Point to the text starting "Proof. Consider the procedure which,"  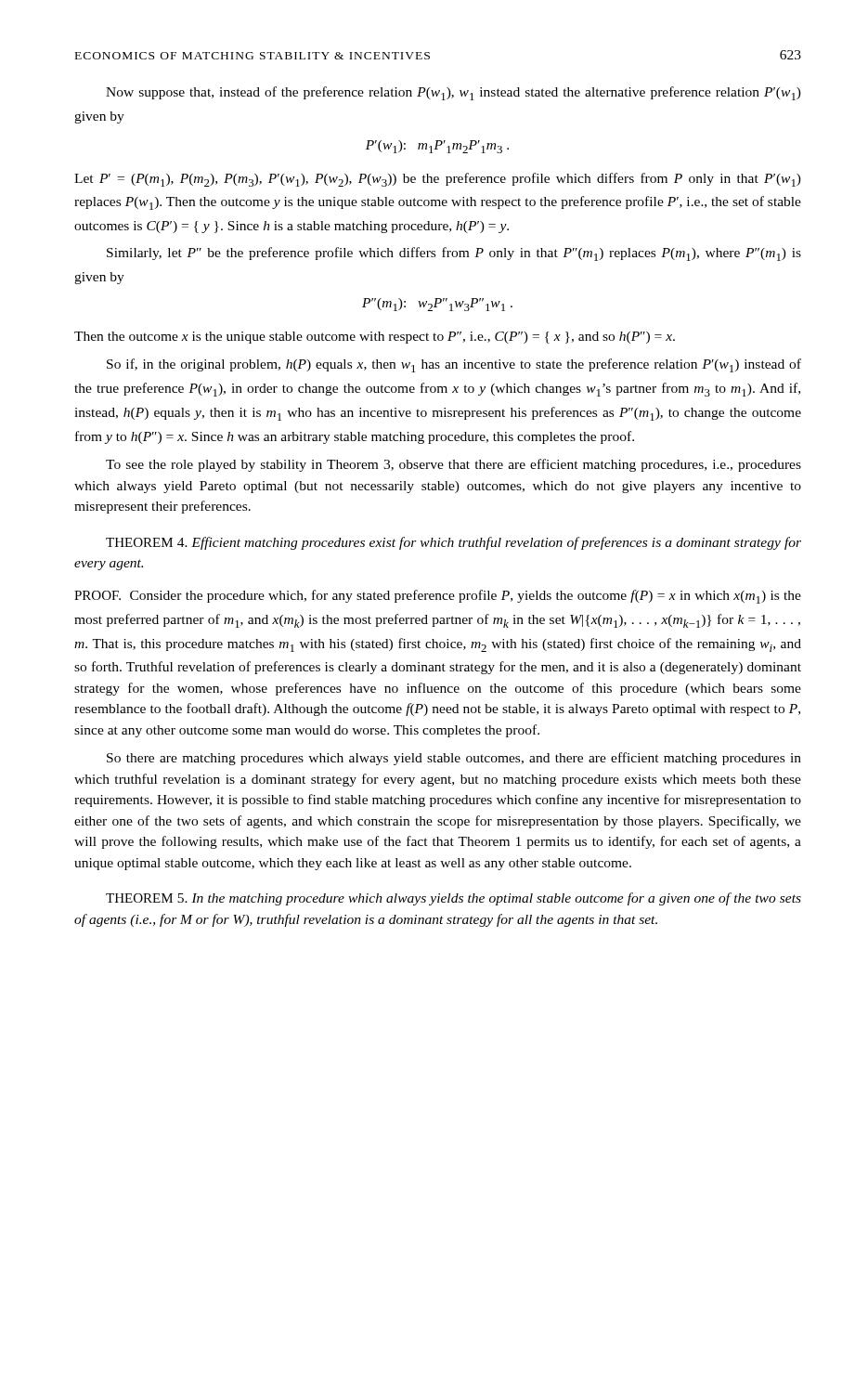pyautogui.click(x=438, y=729)
